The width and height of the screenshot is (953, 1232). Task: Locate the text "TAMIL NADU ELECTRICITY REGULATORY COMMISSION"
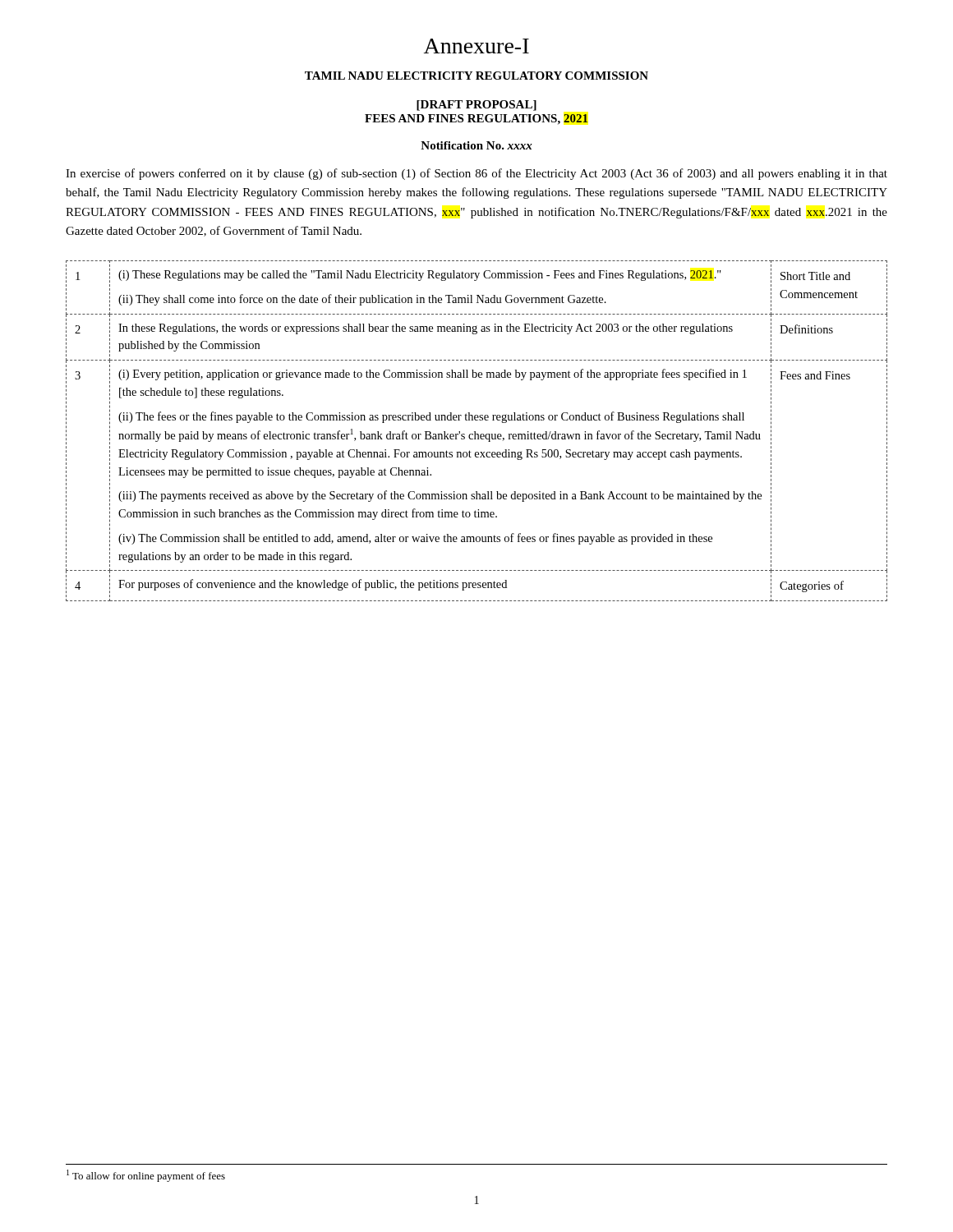point(476,76)
